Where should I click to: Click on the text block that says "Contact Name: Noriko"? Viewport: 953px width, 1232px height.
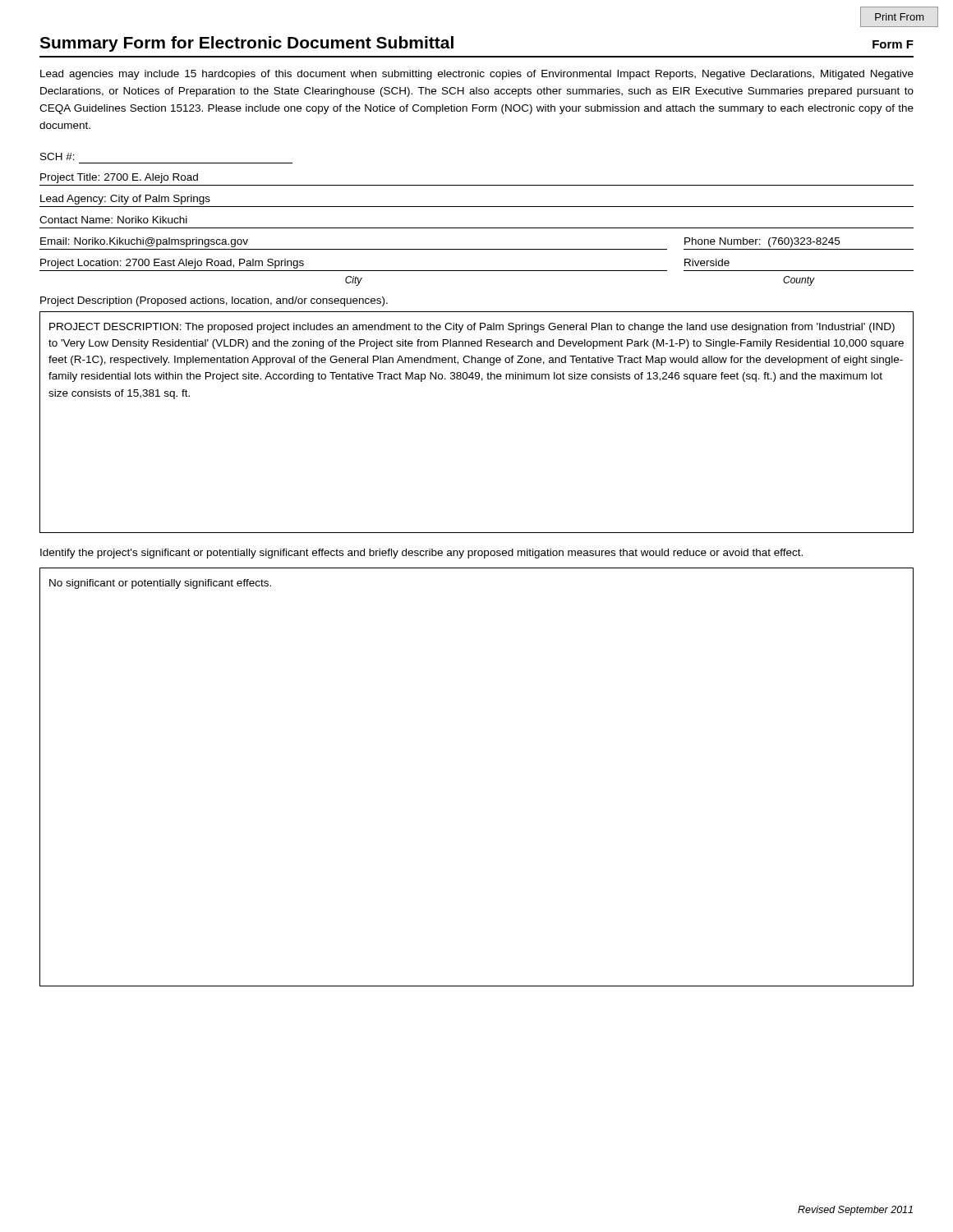[x=476, y=219]
